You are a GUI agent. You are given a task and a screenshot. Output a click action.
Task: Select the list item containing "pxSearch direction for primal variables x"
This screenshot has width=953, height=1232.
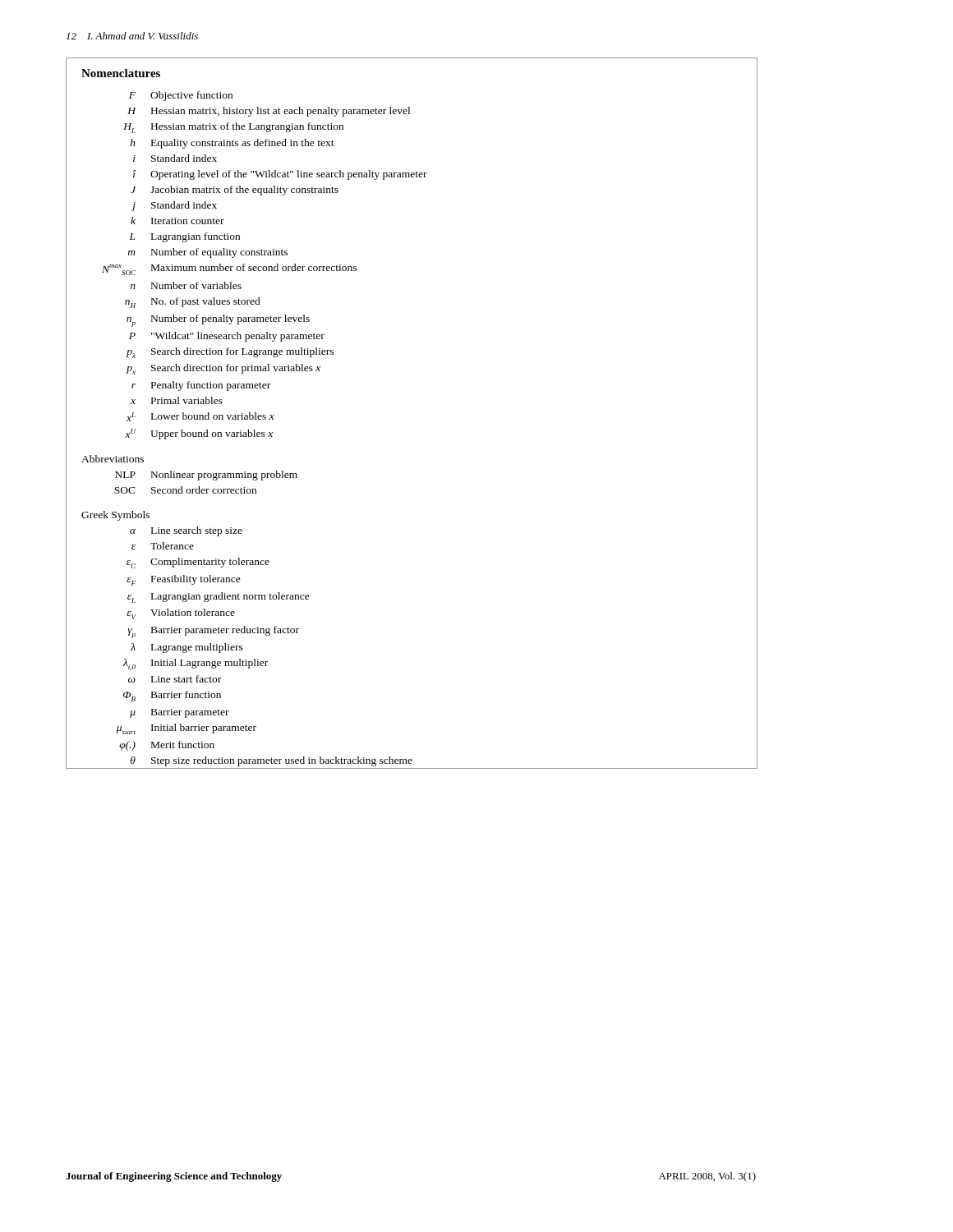[230, 368]
